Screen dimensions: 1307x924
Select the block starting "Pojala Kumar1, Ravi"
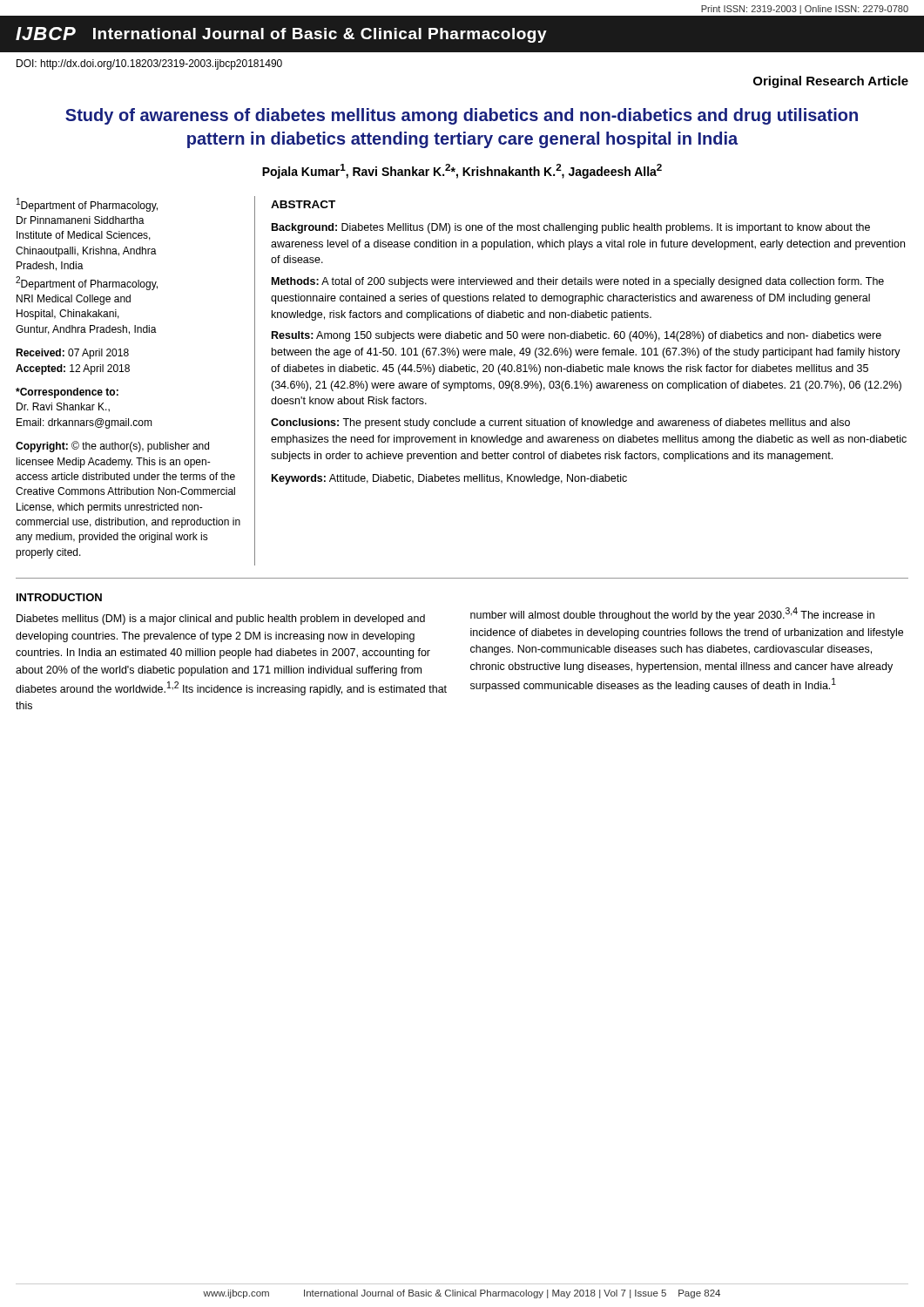[462, 170]
